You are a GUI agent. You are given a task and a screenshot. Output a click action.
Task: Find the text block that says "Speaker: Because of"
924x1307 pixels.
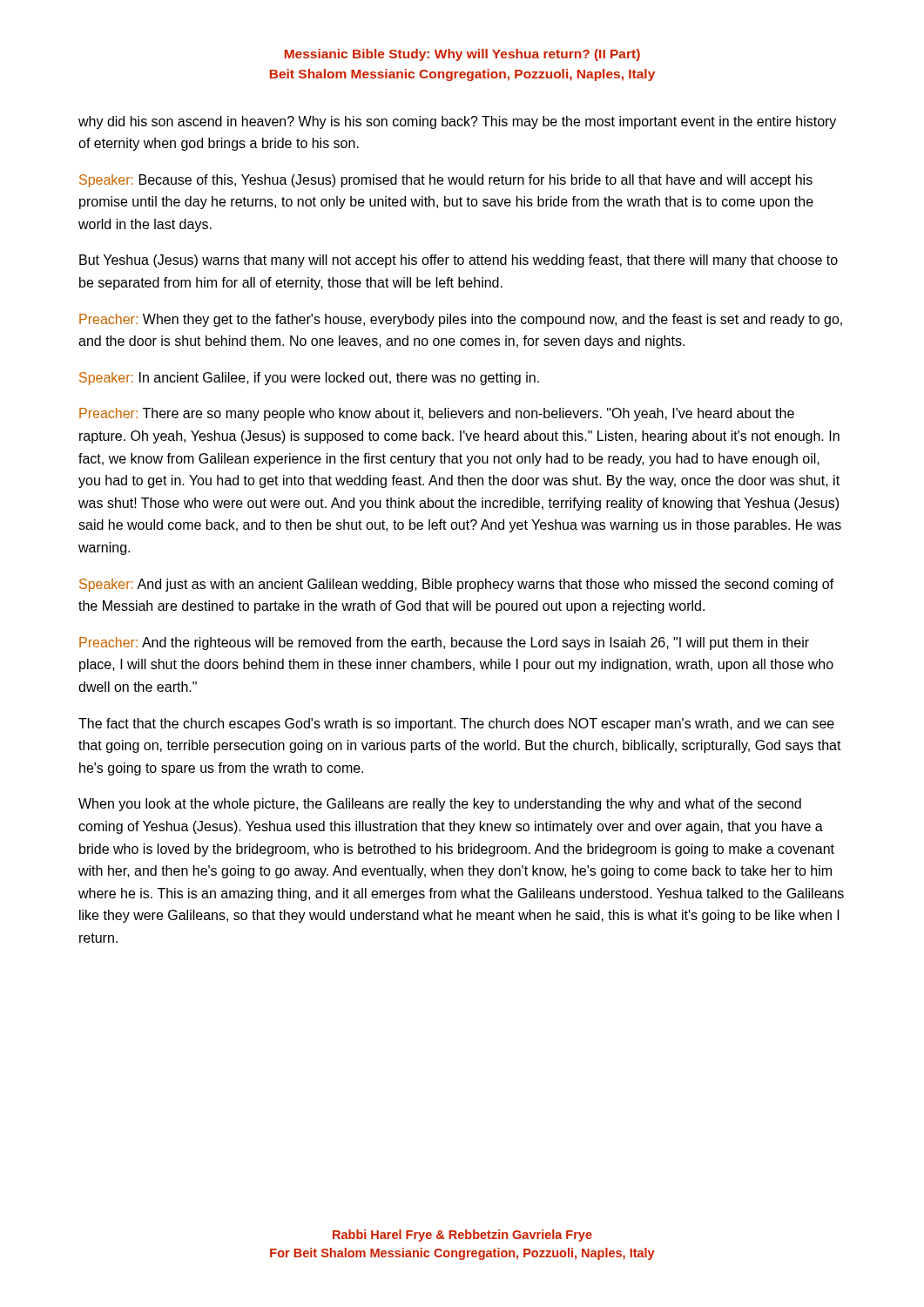coord(446,202)
